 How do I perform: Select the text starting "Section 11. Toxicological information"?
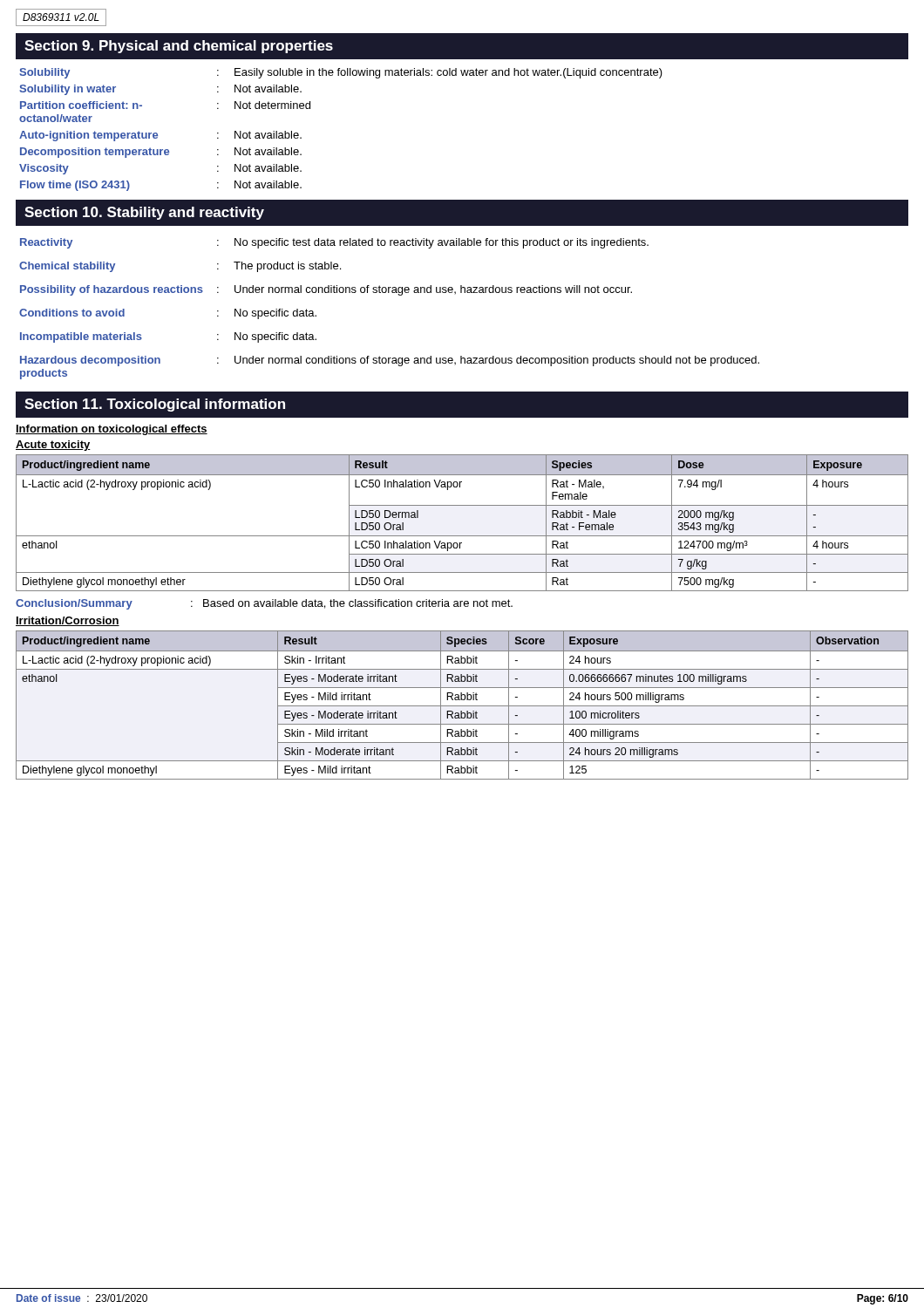(155, 404)
